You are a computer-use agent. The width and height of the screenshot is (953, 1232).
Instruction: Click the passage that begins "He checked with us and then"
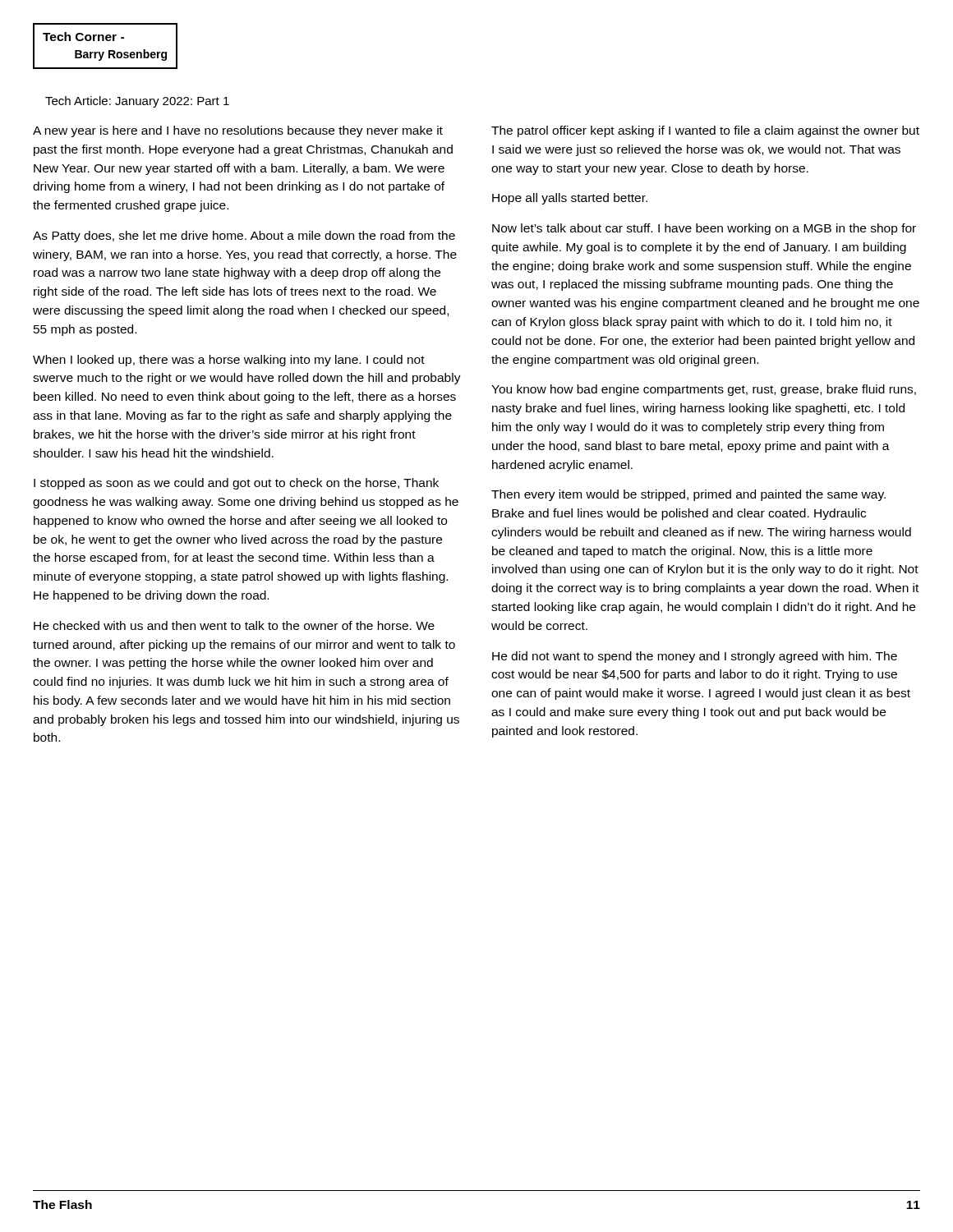[x=247, y=682]
